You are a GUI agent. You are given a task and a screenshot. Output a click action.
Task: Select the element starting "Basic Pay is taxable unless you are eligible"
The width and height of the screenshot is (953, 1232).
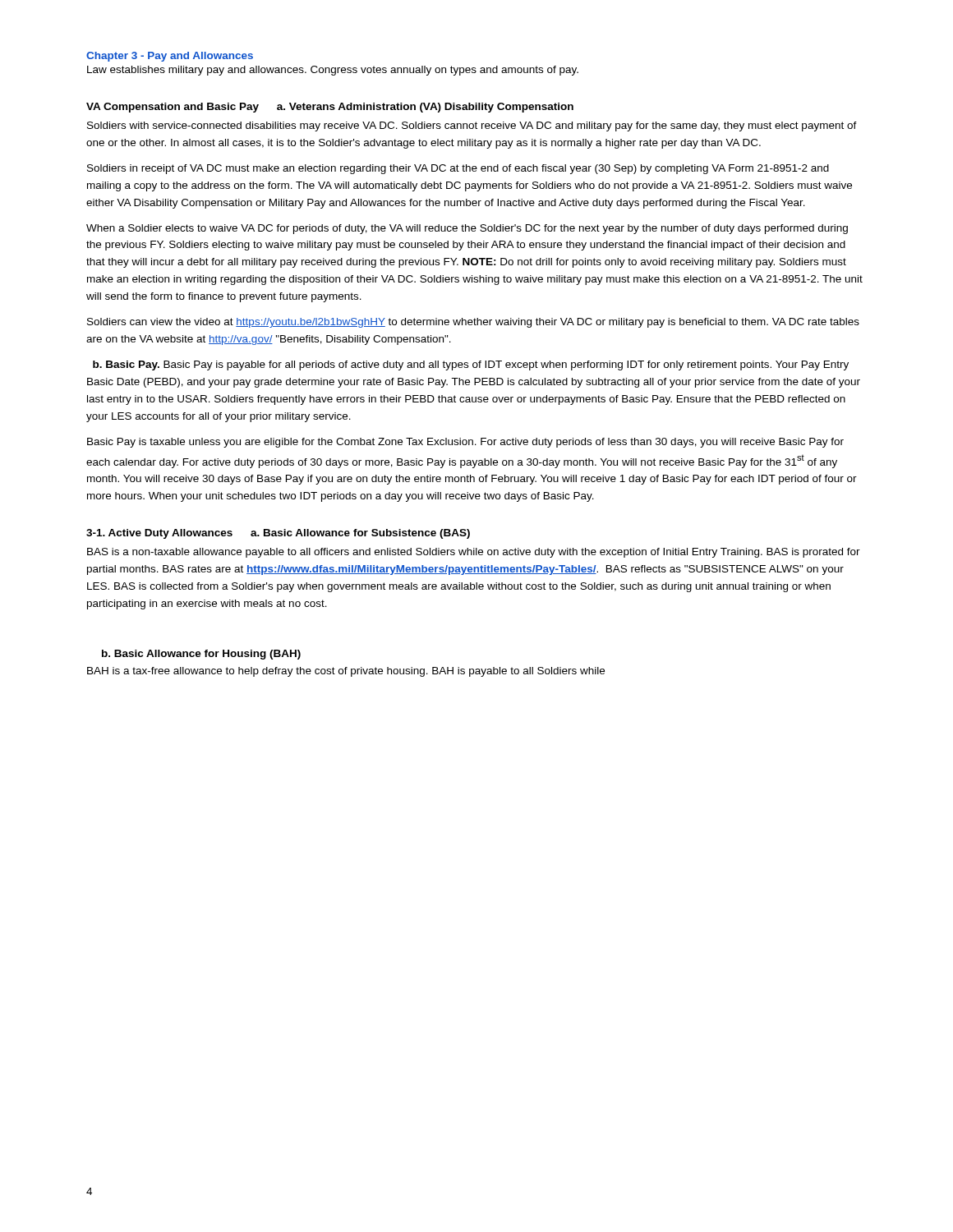pyautogui.click(x=471, y=468)
